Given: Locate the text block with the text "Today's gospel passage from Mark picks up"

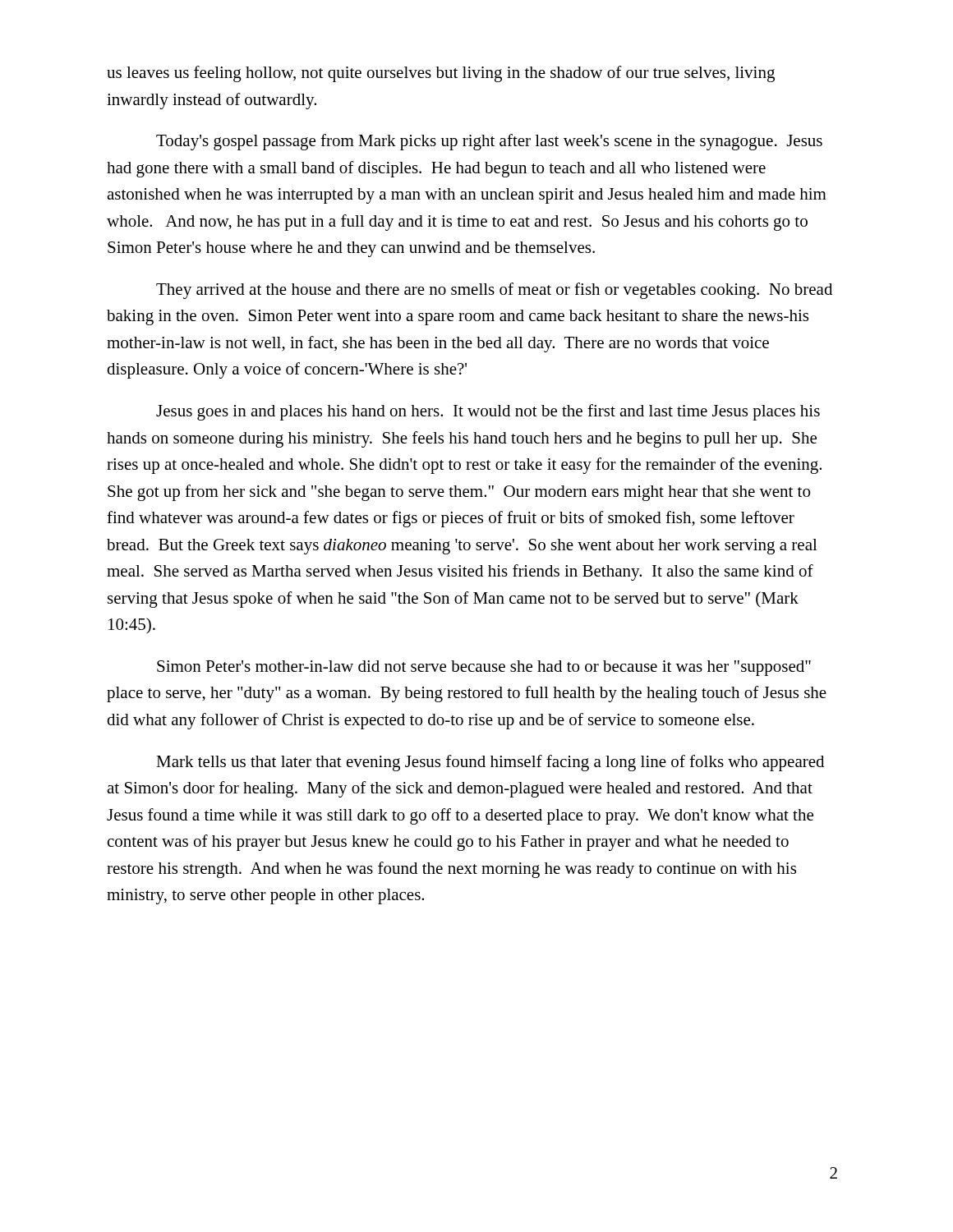Looking at the screenshot, I should [x=472, y=194].
